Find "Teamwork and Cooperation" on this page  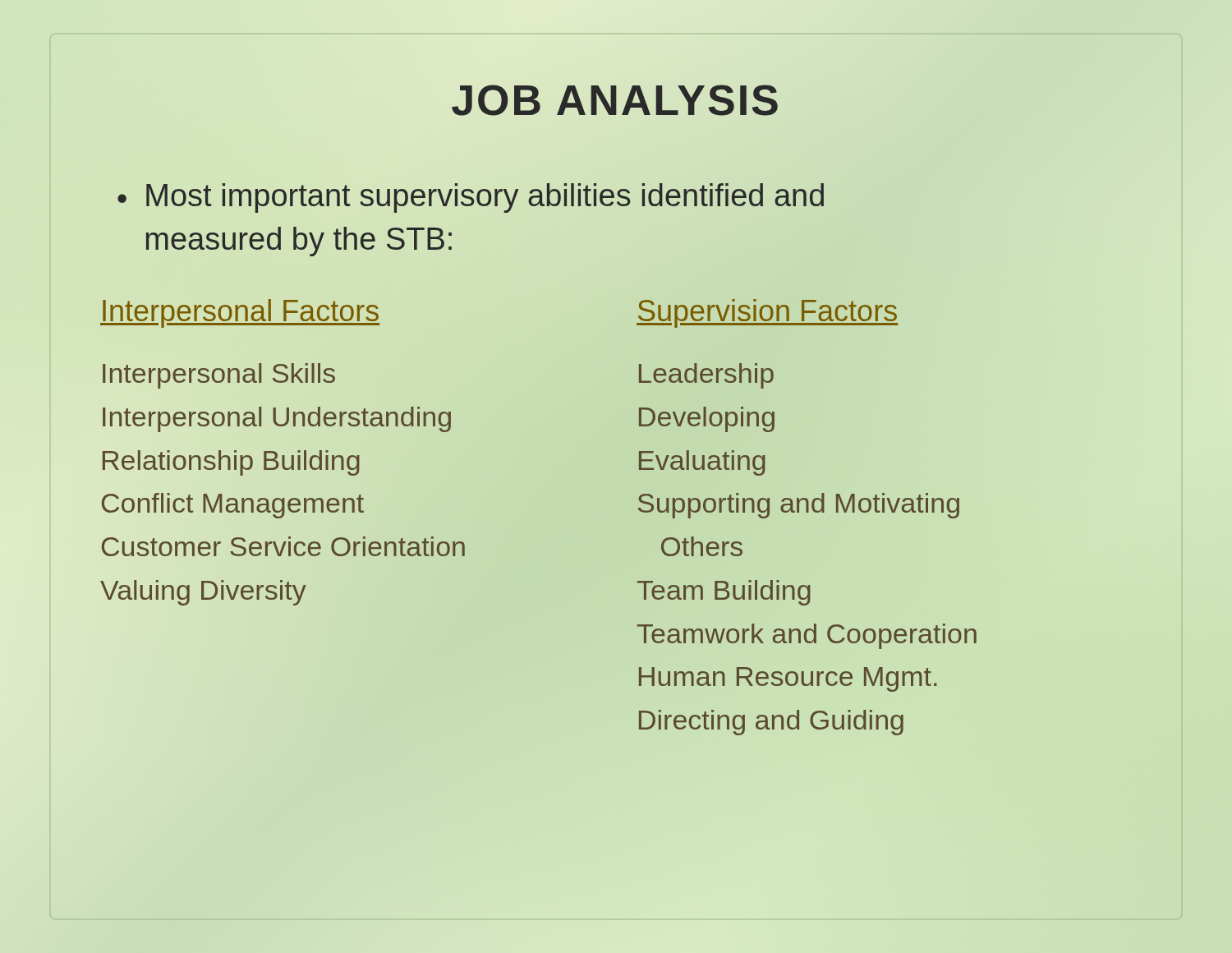point(884,633)
